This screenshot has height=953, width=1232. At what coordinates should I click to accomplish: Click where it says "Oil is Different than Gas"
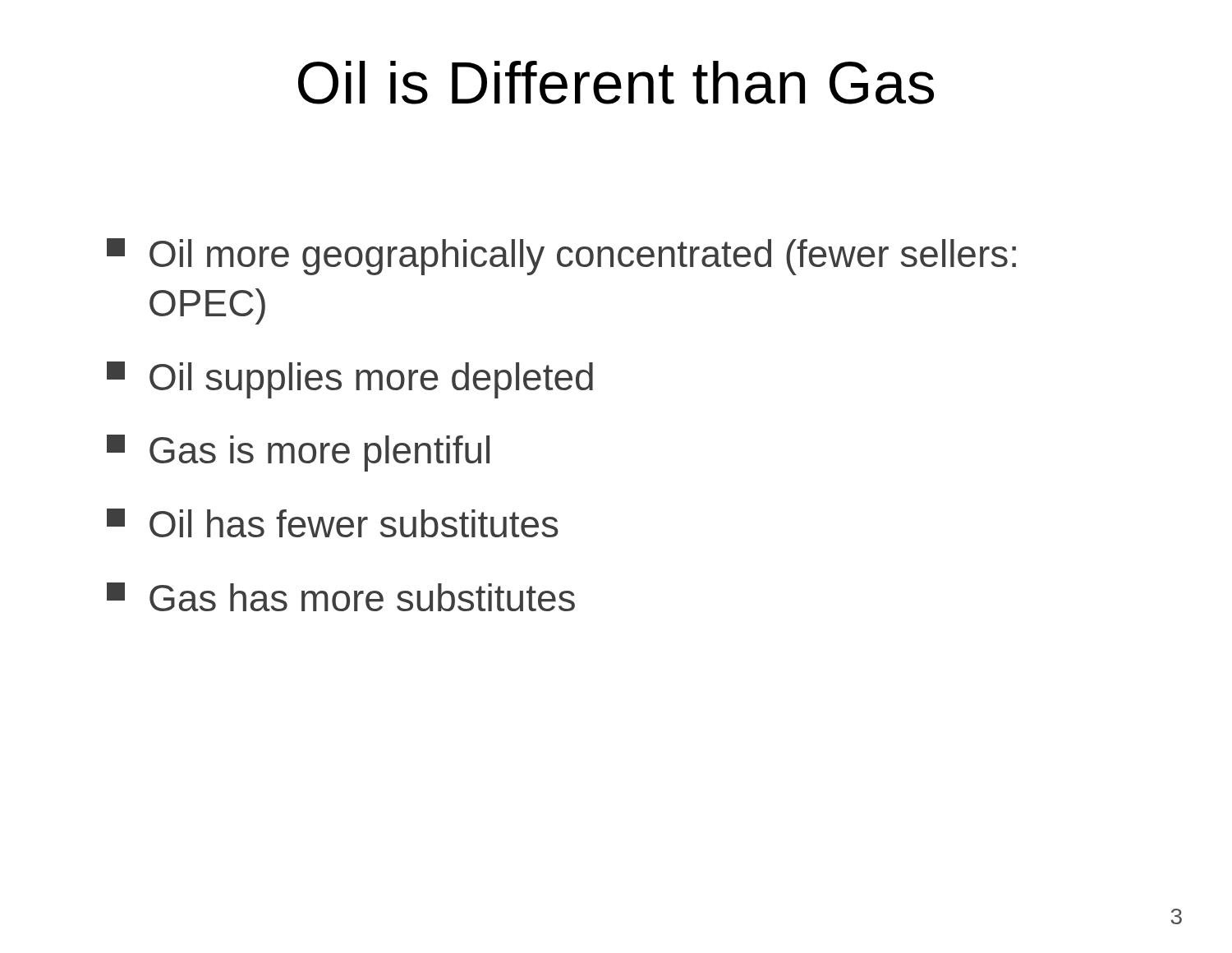pos(616,83)
